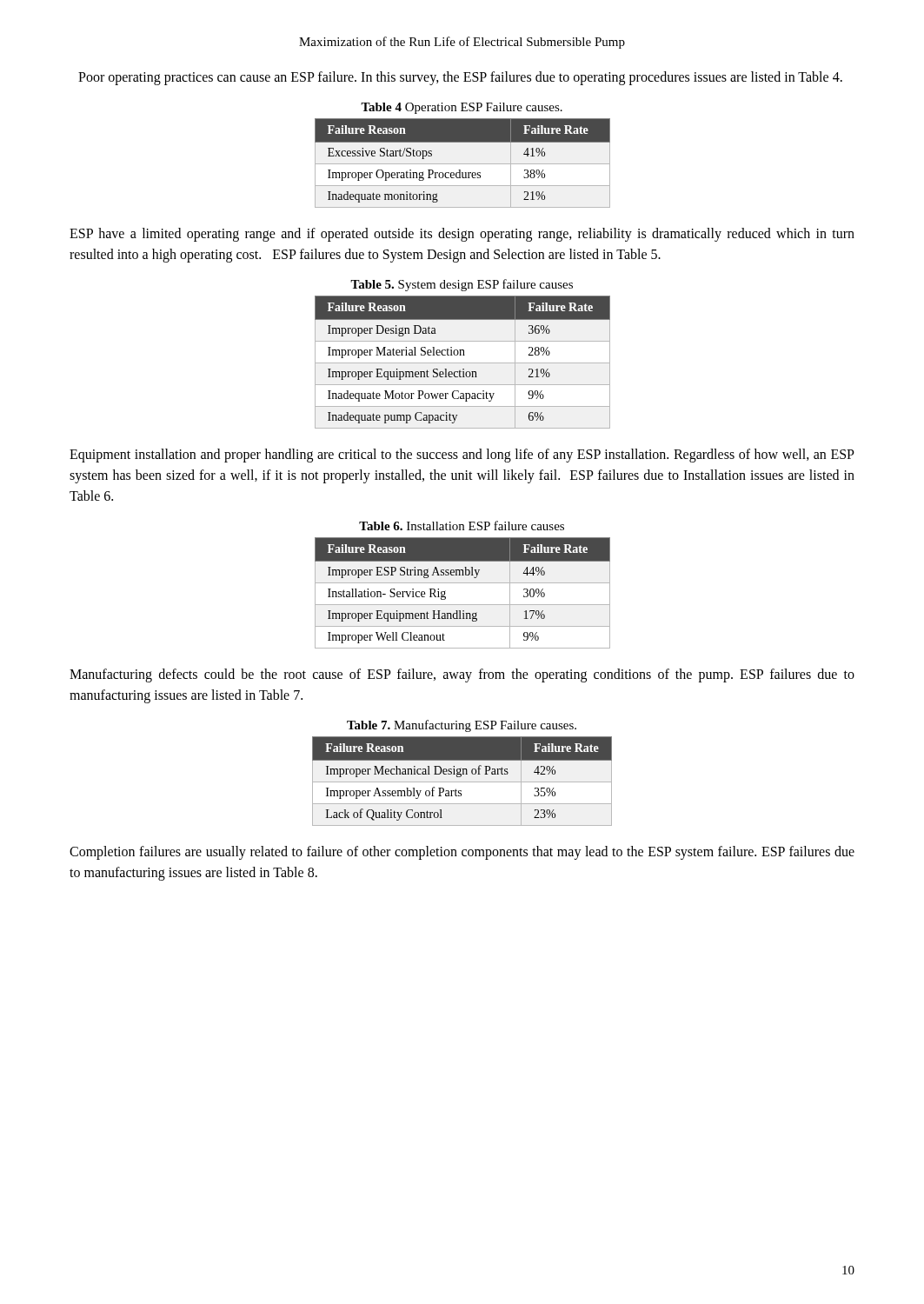The height and width of the screenshot is (1304, 924).
Task: Click on the text block that says "Poor operating practices can cause an ESP failure."
Action: 461,77
